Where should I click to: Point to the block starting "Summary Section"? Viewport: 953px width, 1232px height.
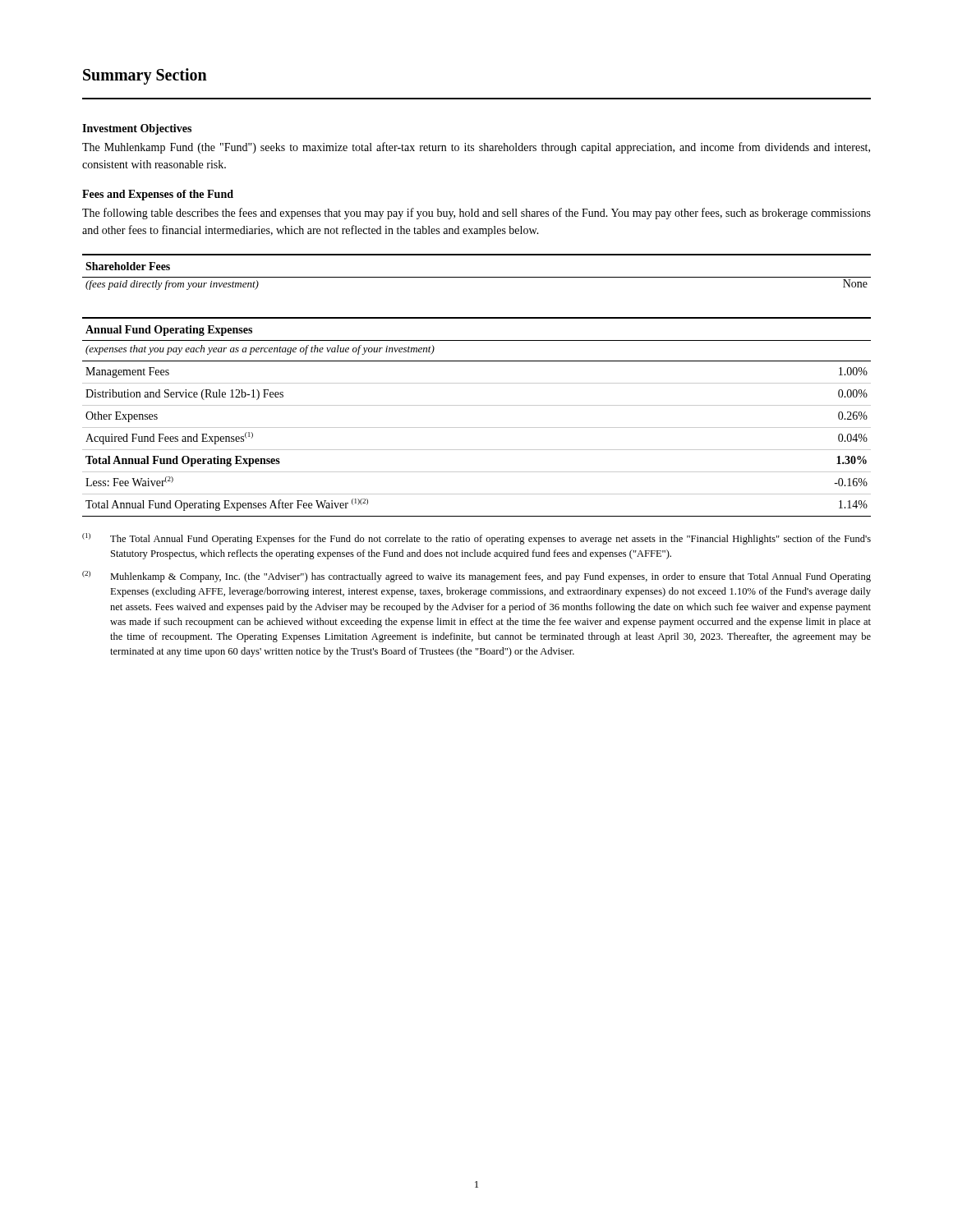coord(145,76)
